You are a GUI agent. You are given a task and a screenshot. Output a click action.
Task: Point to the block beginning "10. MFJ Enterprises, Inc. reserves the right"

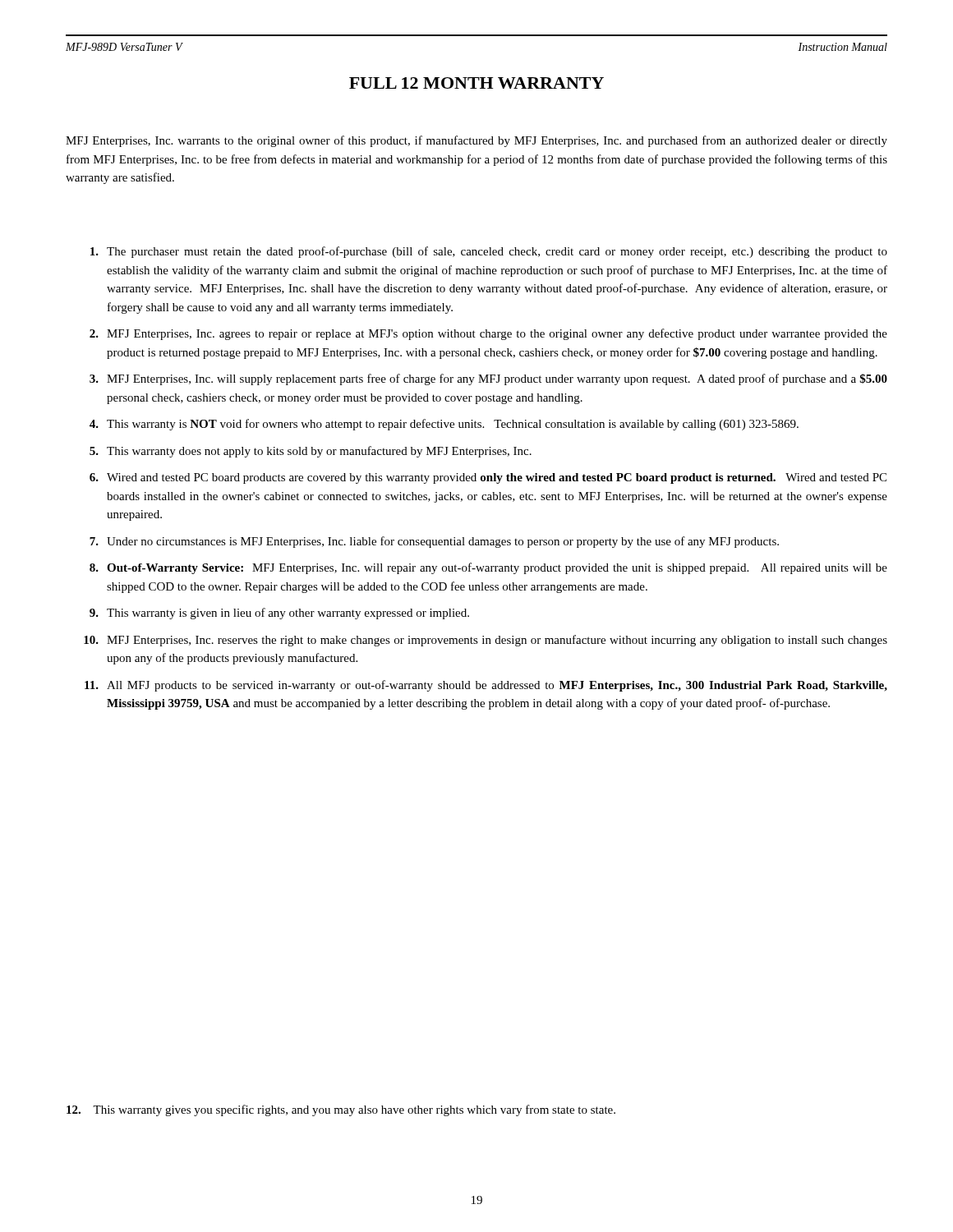click(x=476, y=649)
